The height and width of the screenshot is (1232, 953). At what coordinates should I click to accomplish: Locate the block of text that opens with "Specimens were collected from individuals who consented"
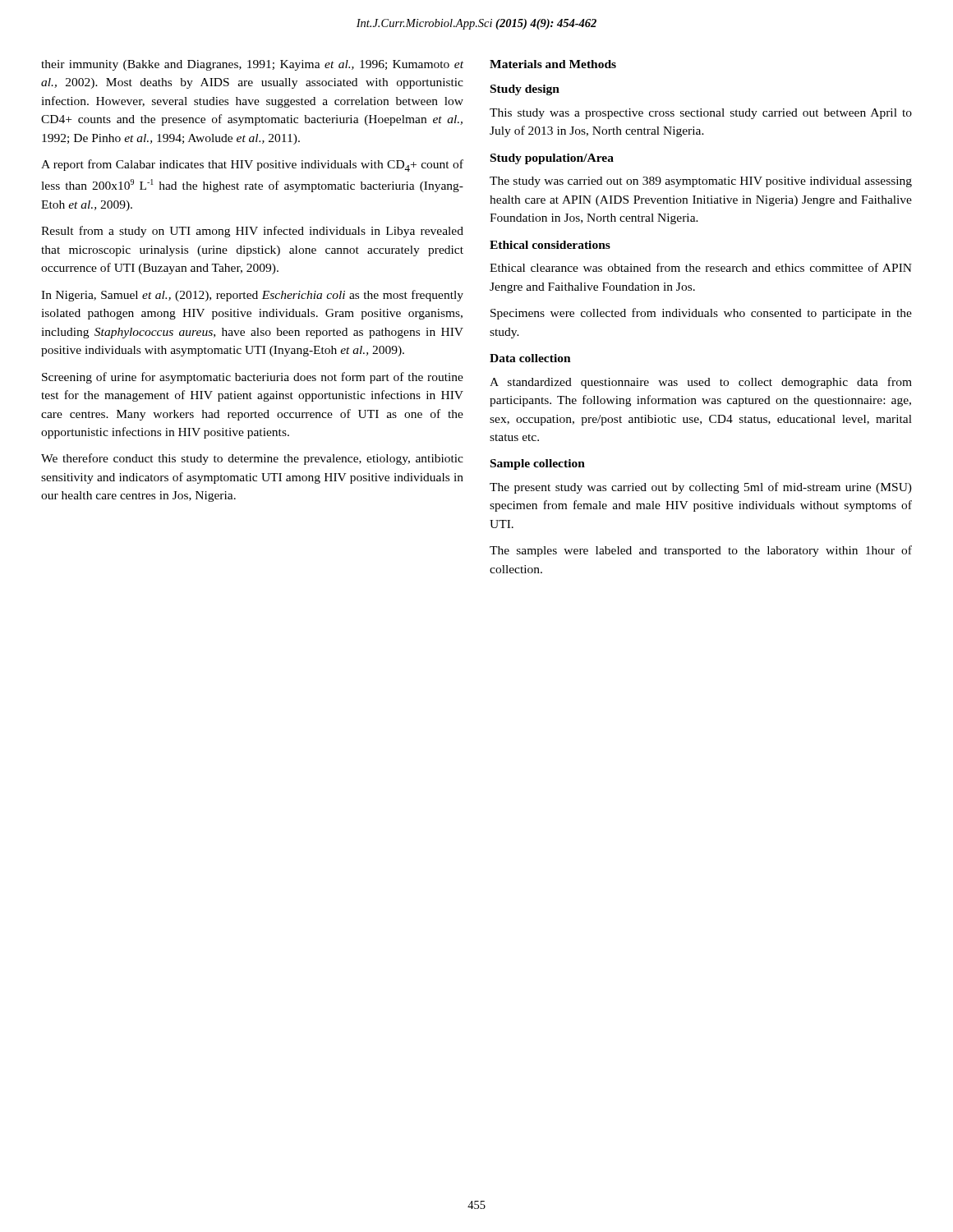[701, 322]
